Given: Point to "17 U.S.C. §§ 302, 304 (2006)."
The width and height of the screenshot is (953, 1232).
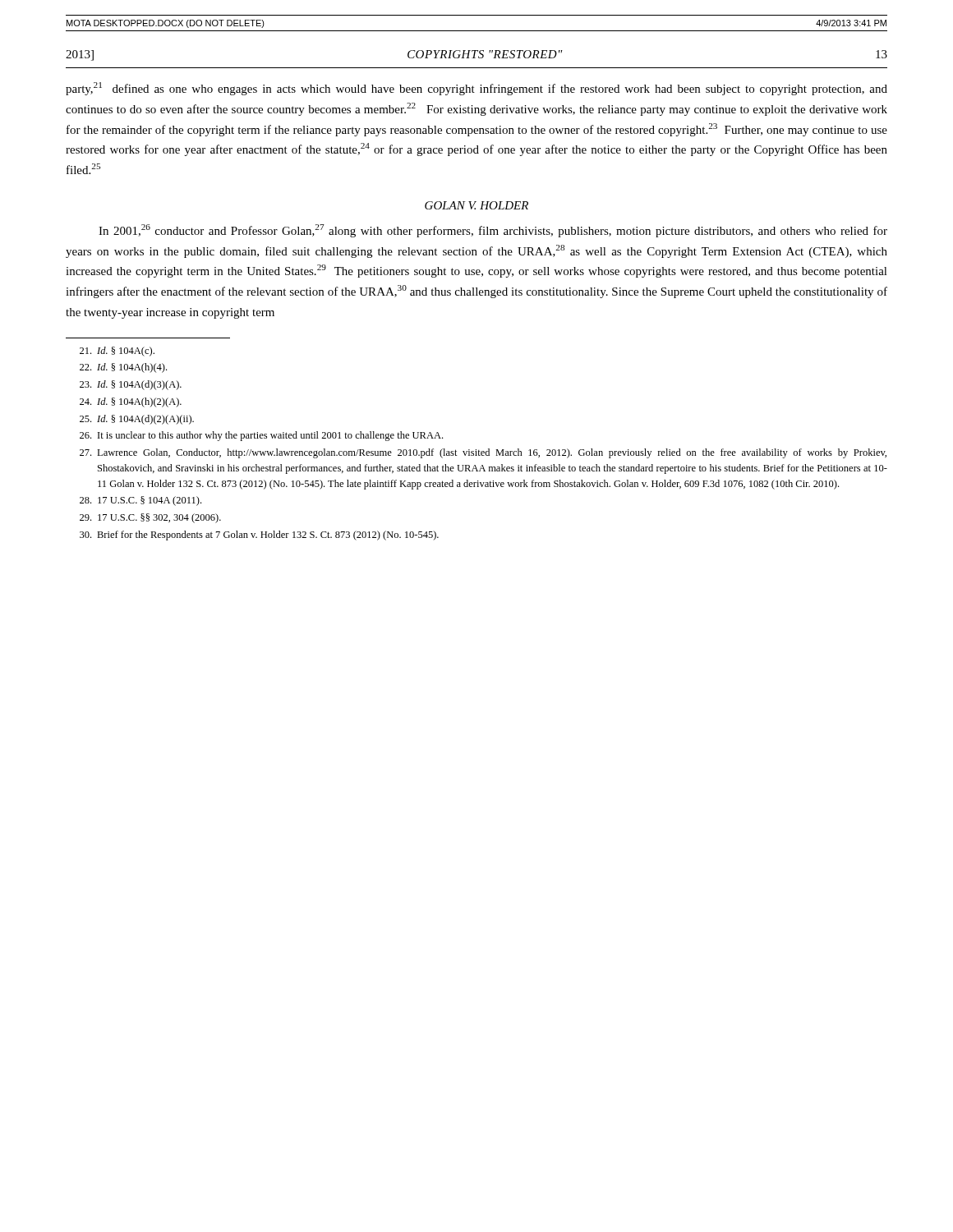Looking at the screenshot, I should point(150,518).
